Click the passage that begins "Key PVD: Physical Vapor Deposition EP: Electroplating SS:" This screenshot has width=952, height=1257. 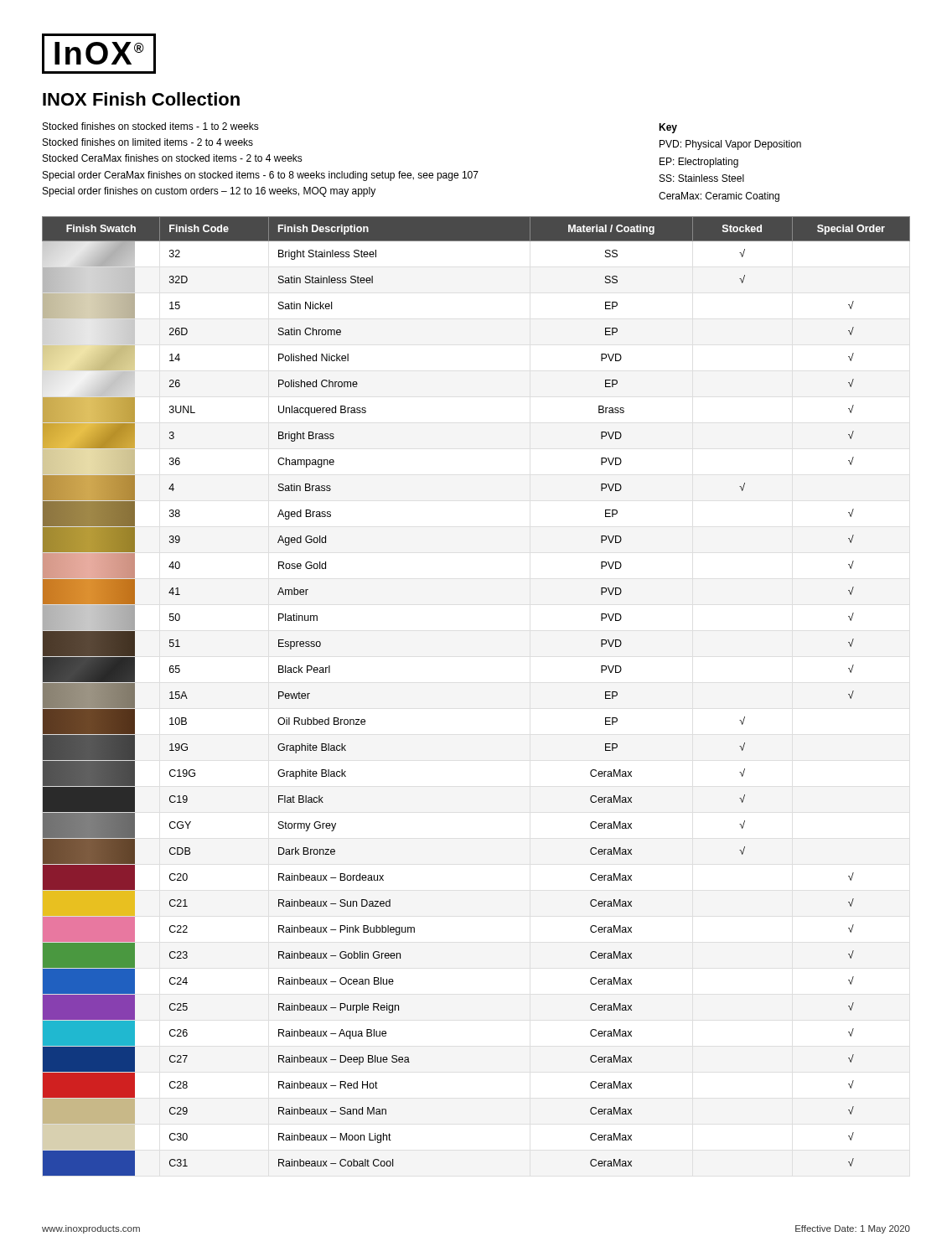(x=730, y=162)
